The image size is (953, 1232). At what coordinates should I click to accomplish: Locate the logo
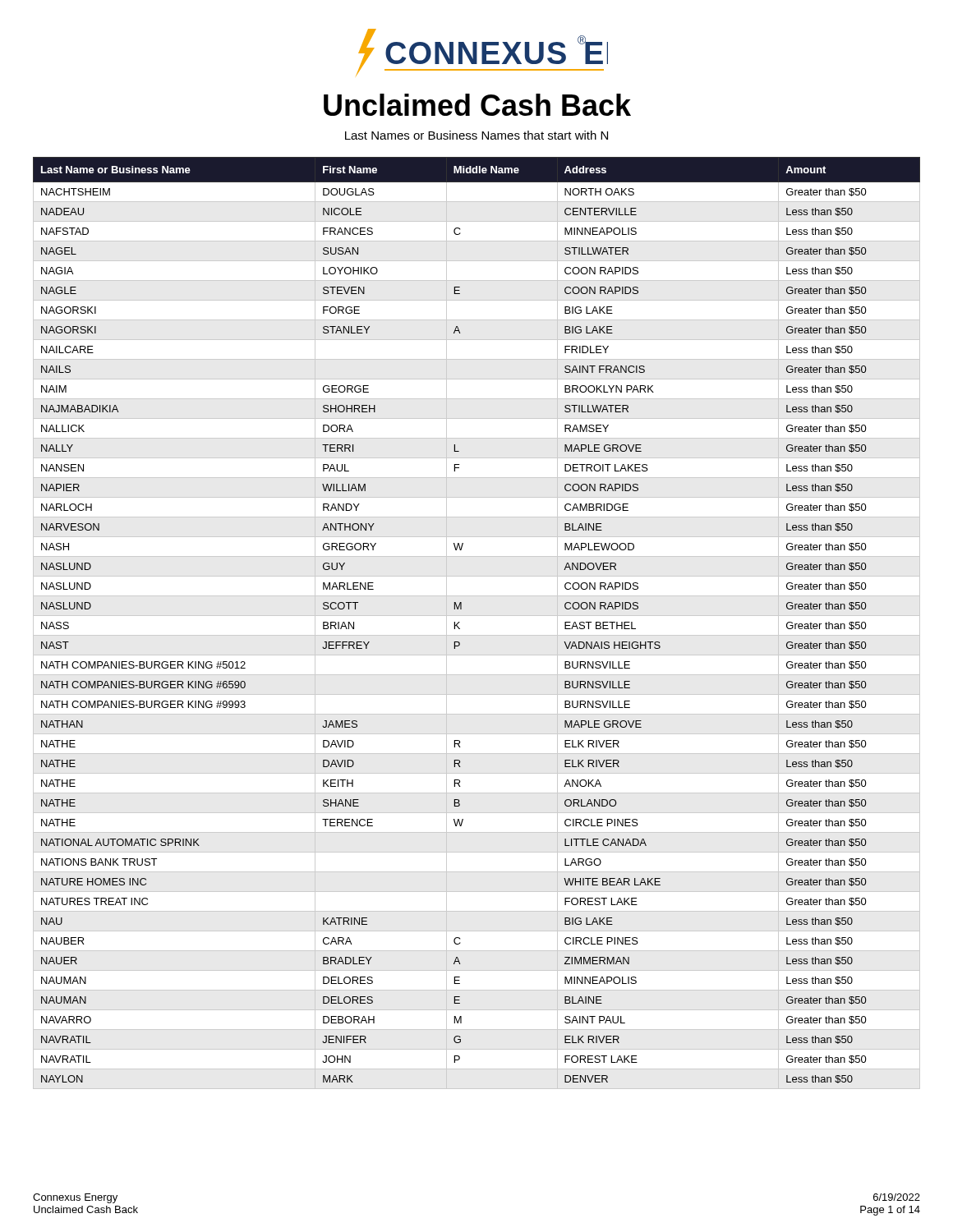click(x=476, y=53)
